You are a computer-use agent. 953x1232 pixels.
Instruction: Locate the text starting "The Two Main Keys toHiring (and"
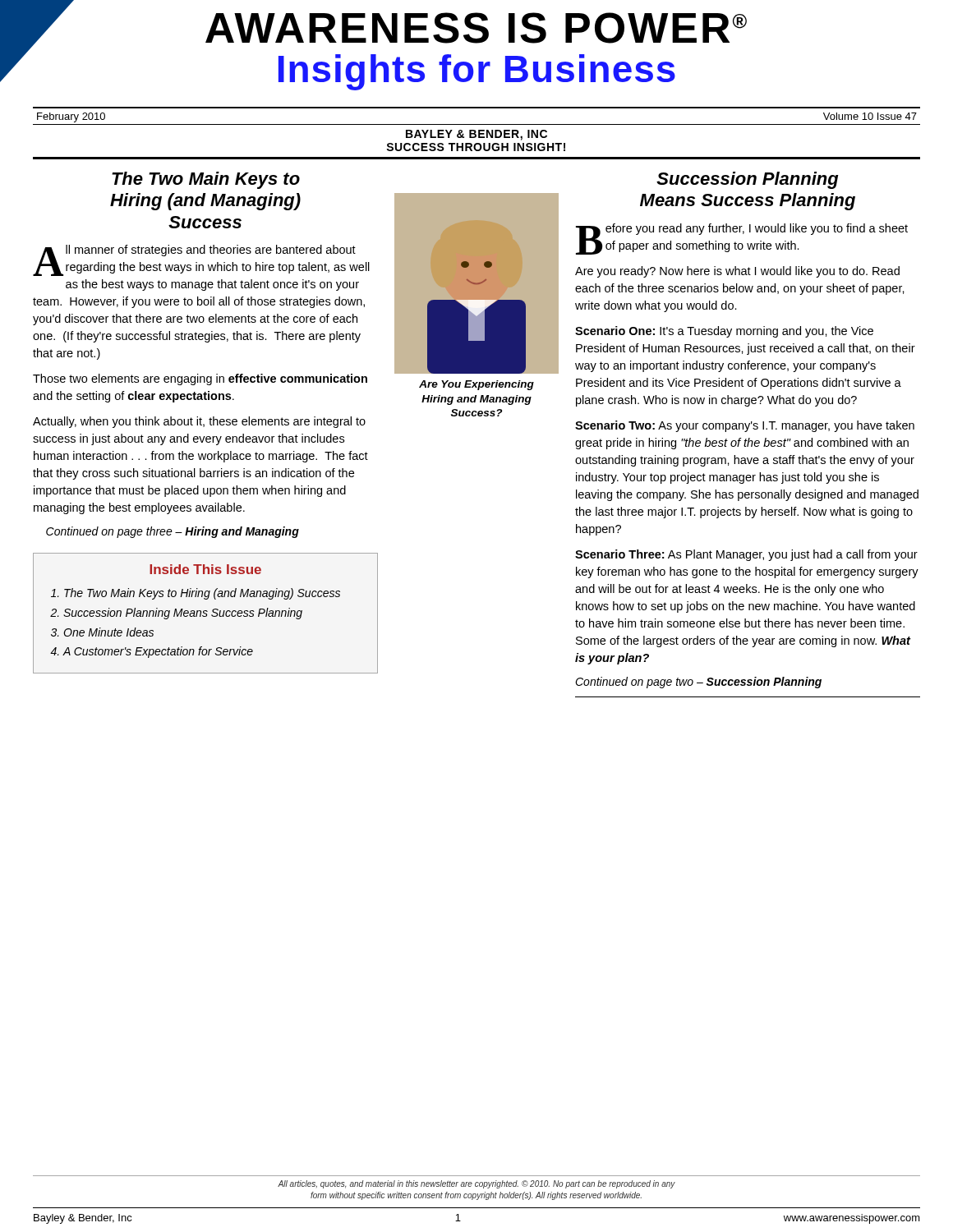(x=205, y=200)
